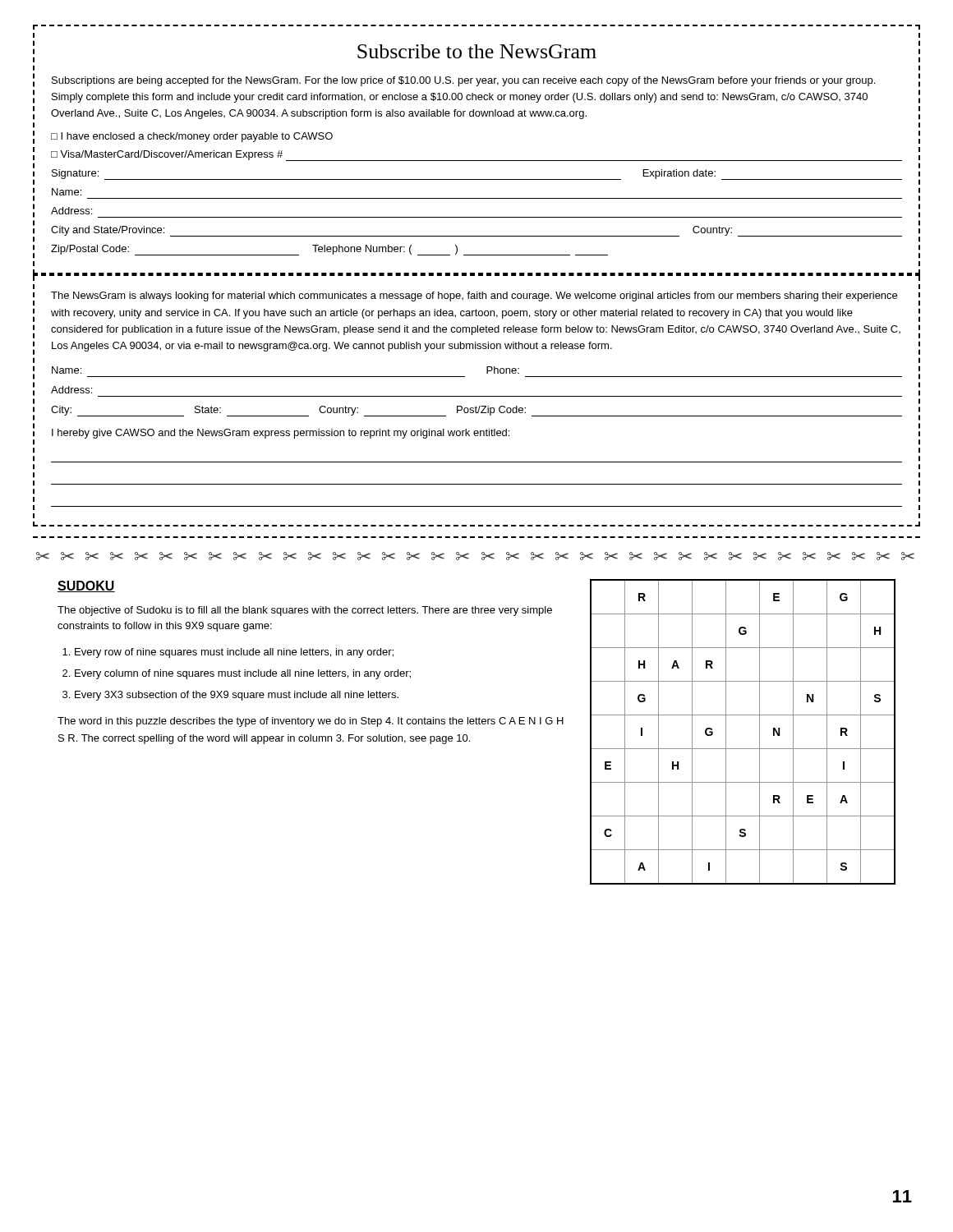Navigate to the element starting "Every row of nine squares must include"
953x1232 pixels.
pos(234,652)
